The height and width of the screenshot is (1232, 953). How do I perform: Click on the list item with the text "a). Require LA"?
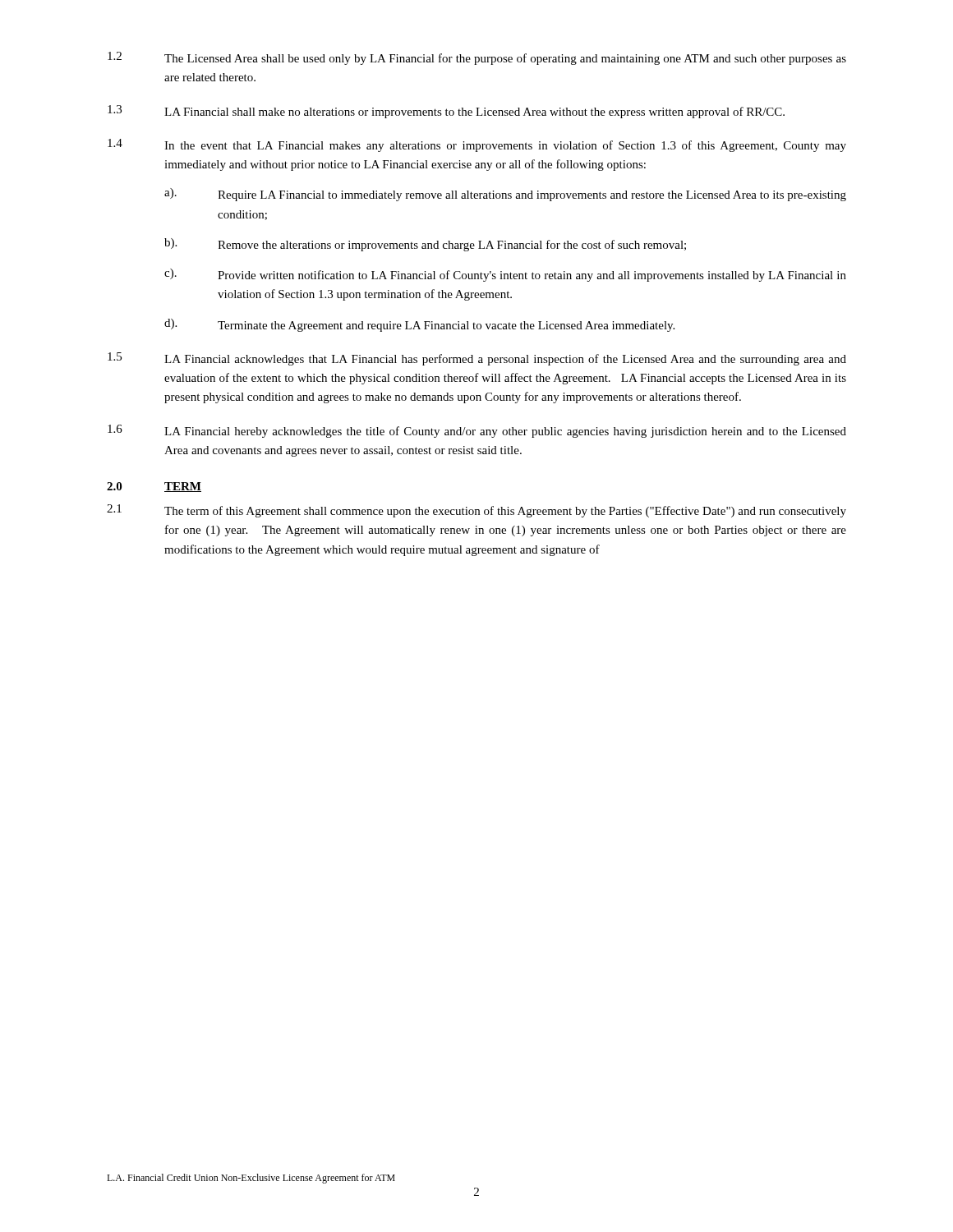click(x=505, y=205)
